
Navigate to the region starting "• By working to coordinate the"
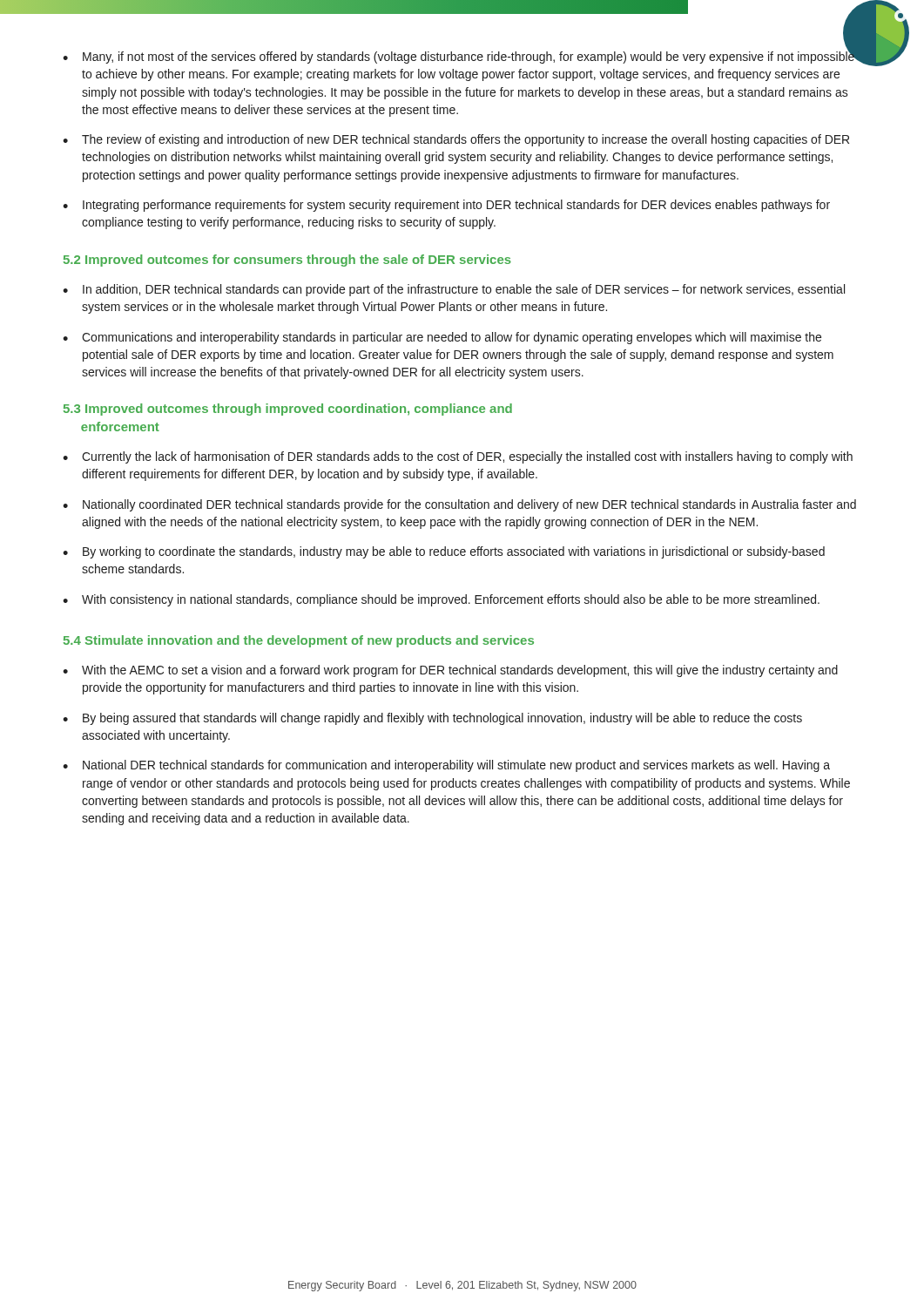tap(462, 561)
